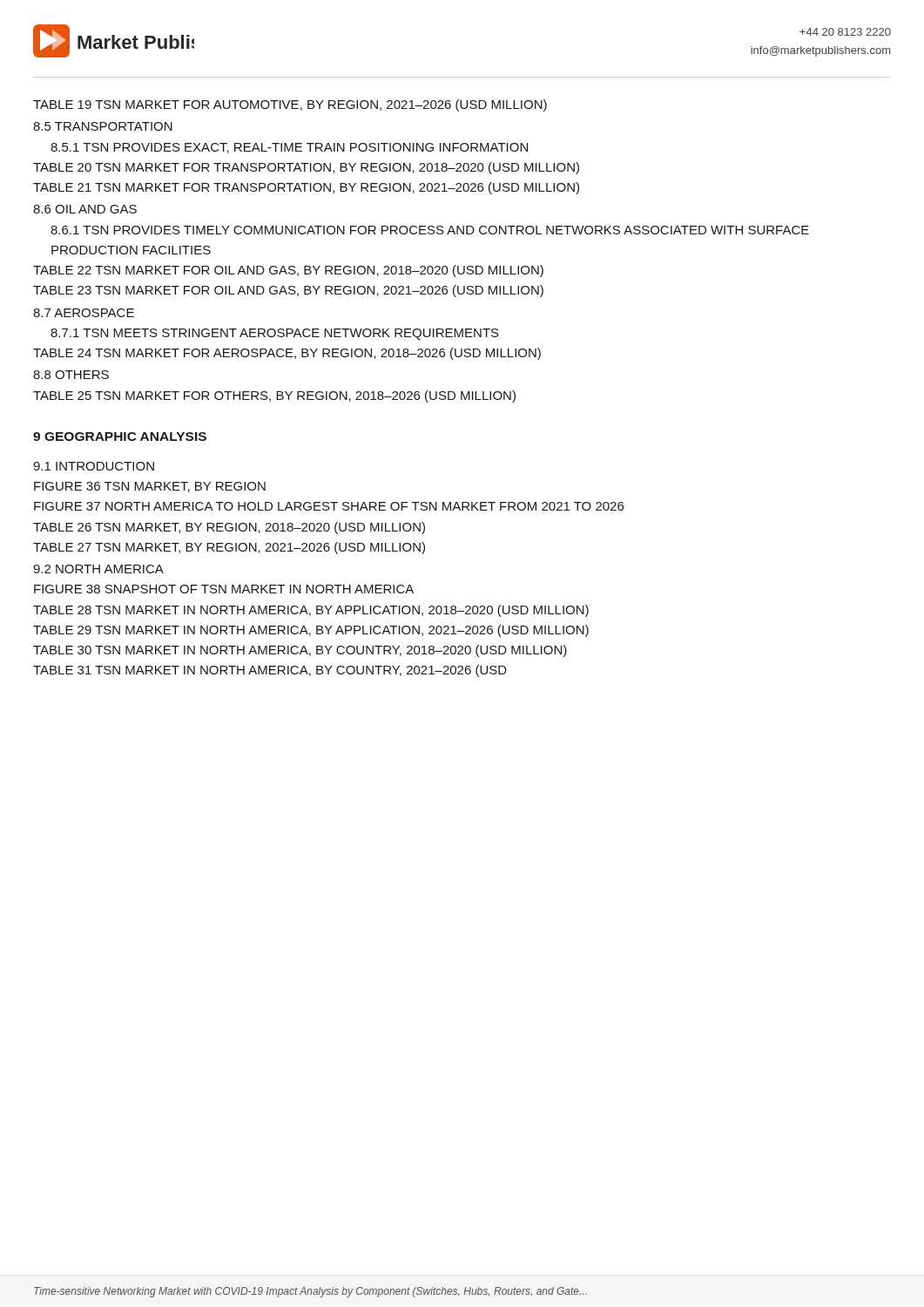Locate the block starting "9 GEOGRAPHIC ANALYSIS"
The height and width of the screenshot is (1307, 924).
[x=120, y=436]
